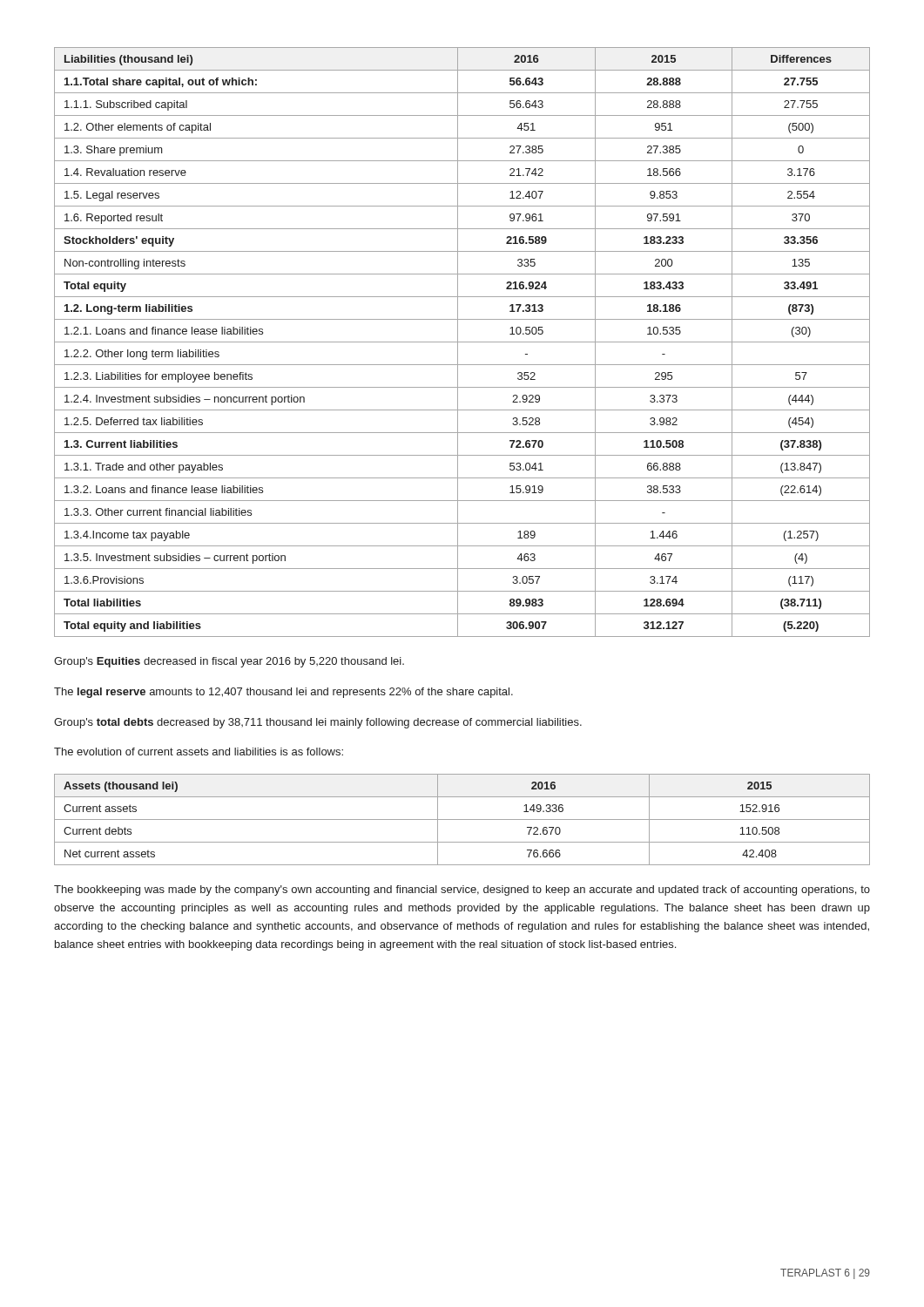Select the table that reads "1.1.1. Subscribed capital"
Viewport: 924px width, 1307px height.
pyautogui.click(x=462, y=342)
